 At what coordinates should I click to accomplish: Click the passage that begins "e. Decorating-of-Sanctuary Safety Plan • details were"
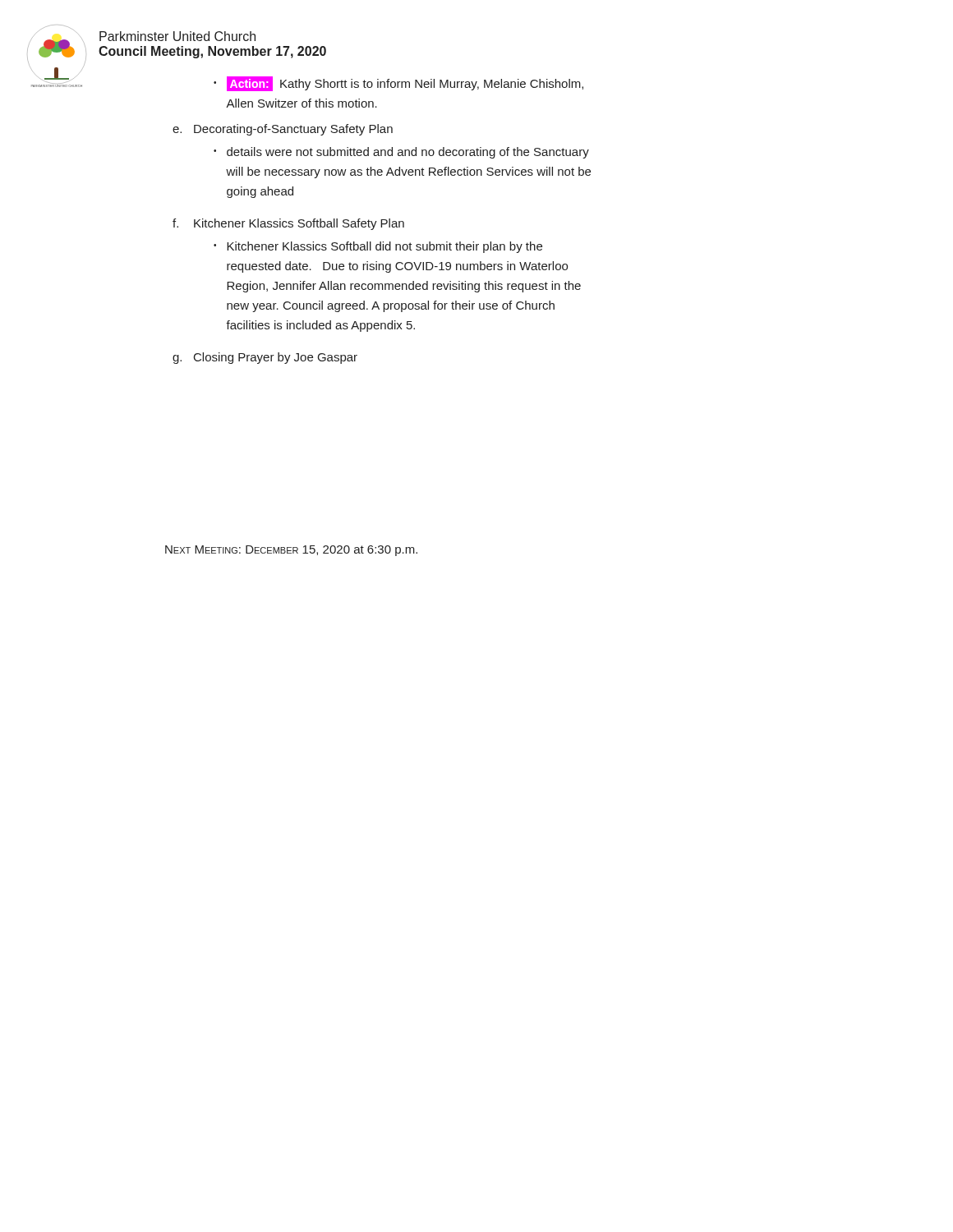pos(538,161)
